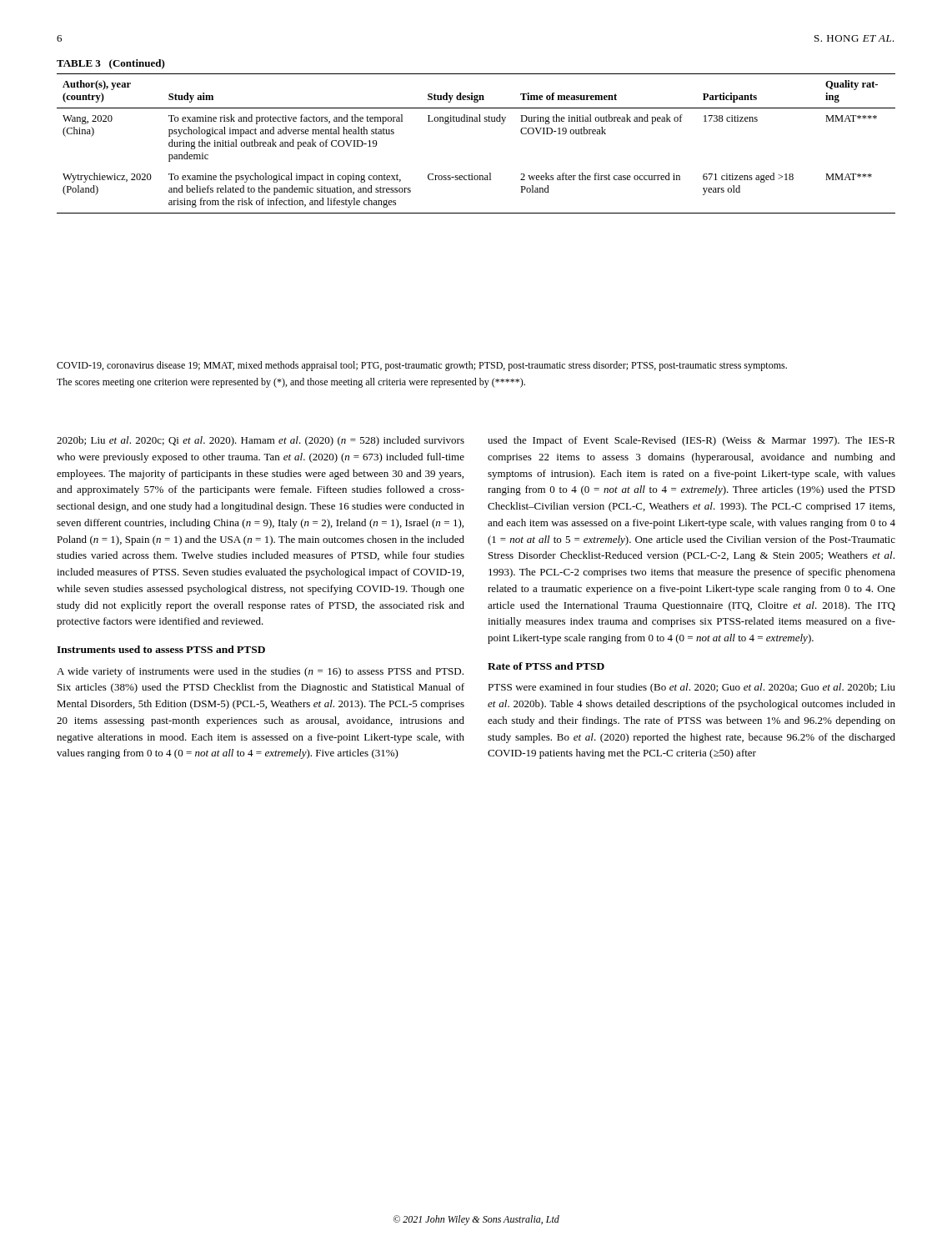Select the footnote with the text "The scores meeting one criterion"
952x1251 pixels.
(291, 382)
